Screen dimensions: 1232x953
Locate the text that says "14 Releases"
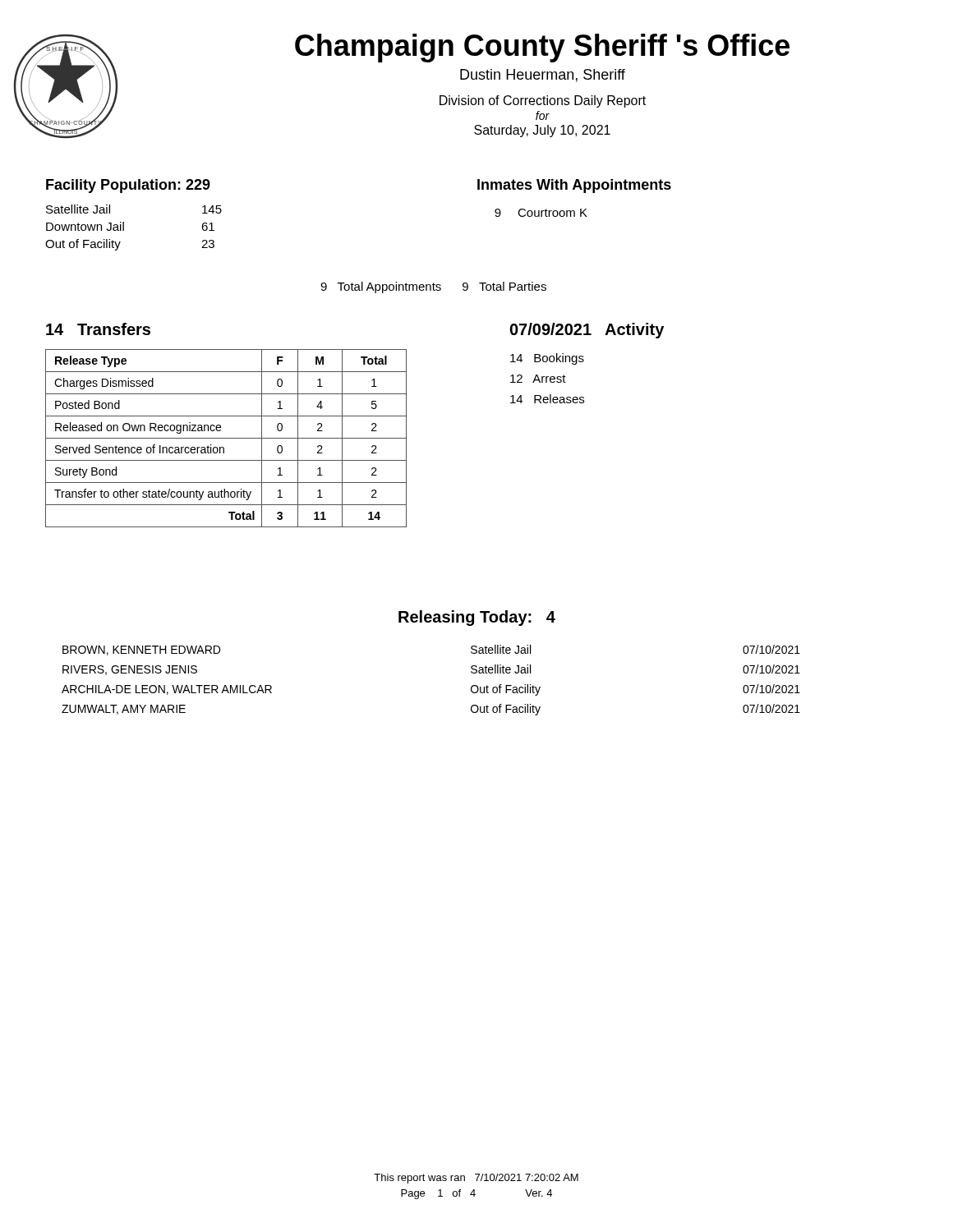click(547, 399)
